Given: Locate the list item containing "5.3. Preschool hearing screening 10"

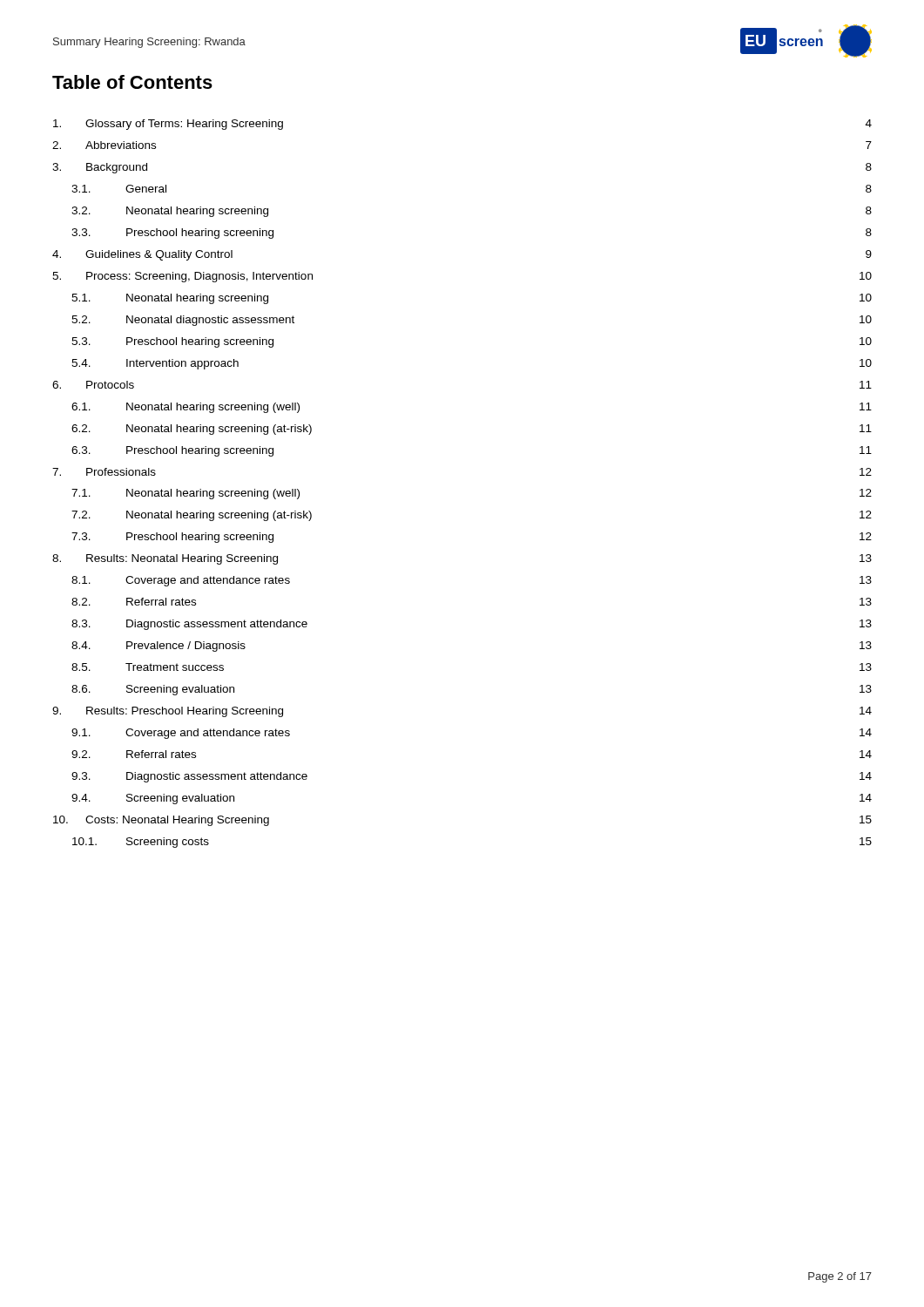Looking at the screenshot, I should click(x=197, y=342).
